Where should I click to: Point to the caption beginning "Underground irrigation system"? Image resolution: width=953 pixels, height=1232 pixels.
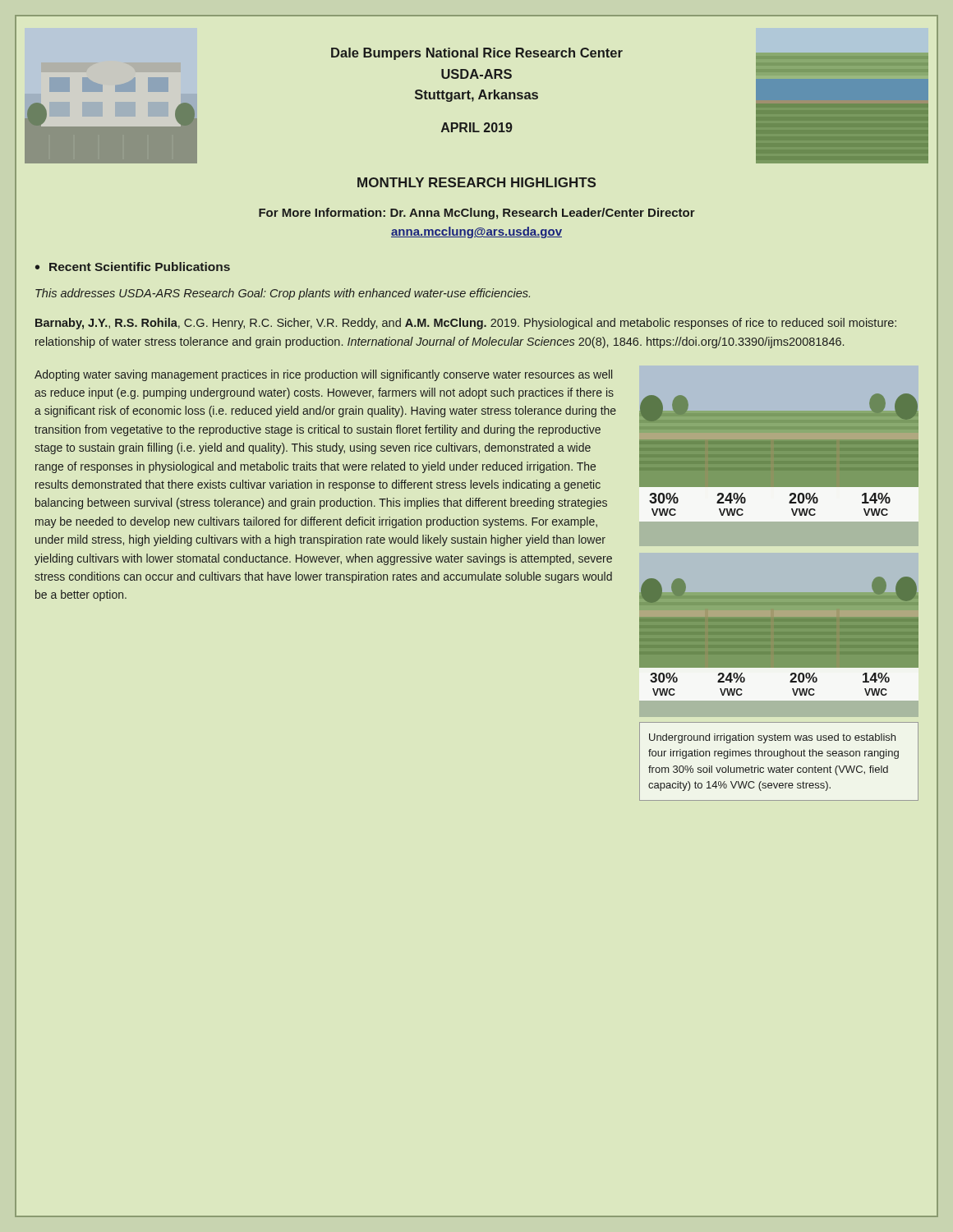pyautogui.click(x=774, y=761)
